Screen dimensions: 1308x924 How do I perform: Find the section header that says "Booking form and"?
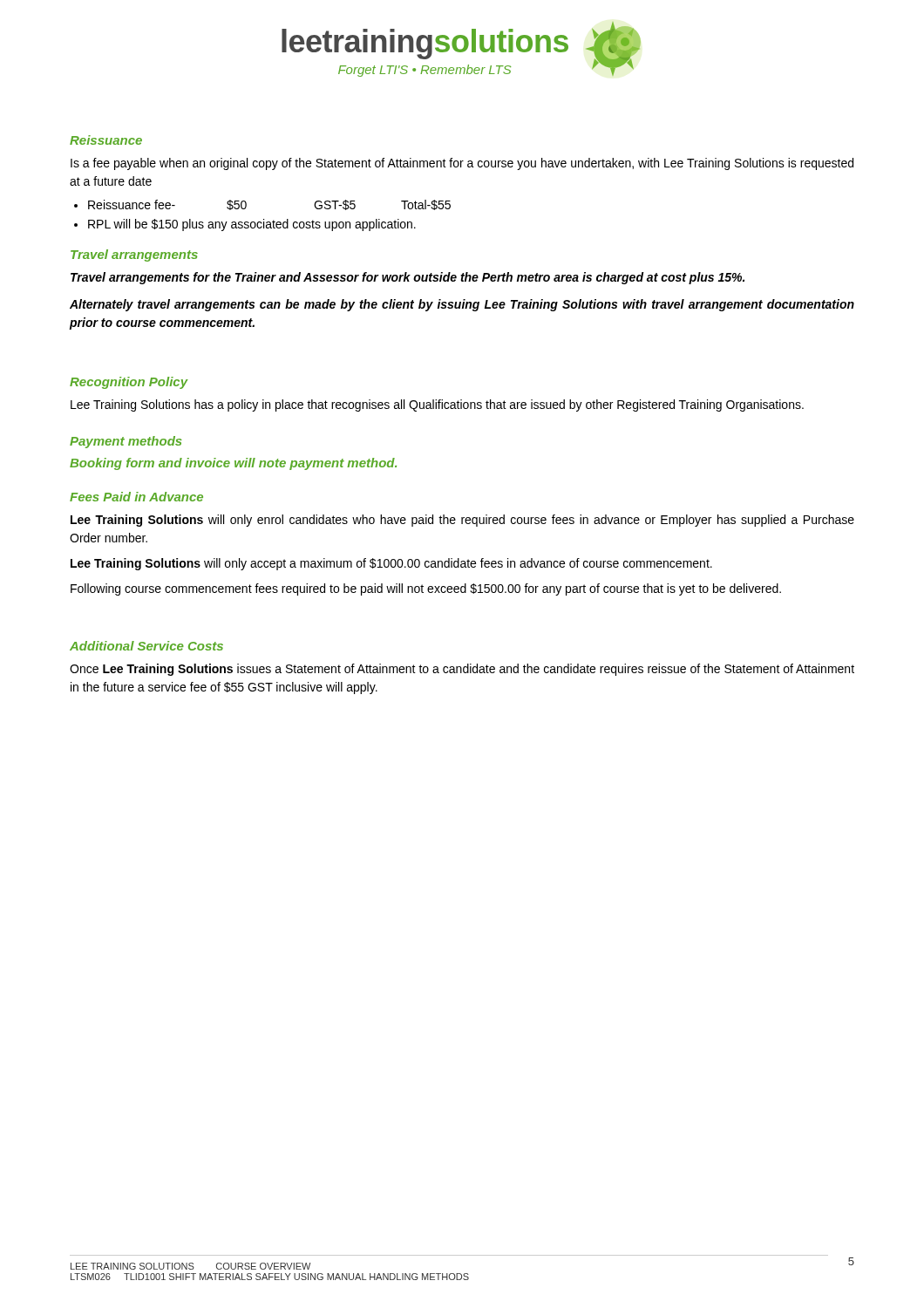234,463
